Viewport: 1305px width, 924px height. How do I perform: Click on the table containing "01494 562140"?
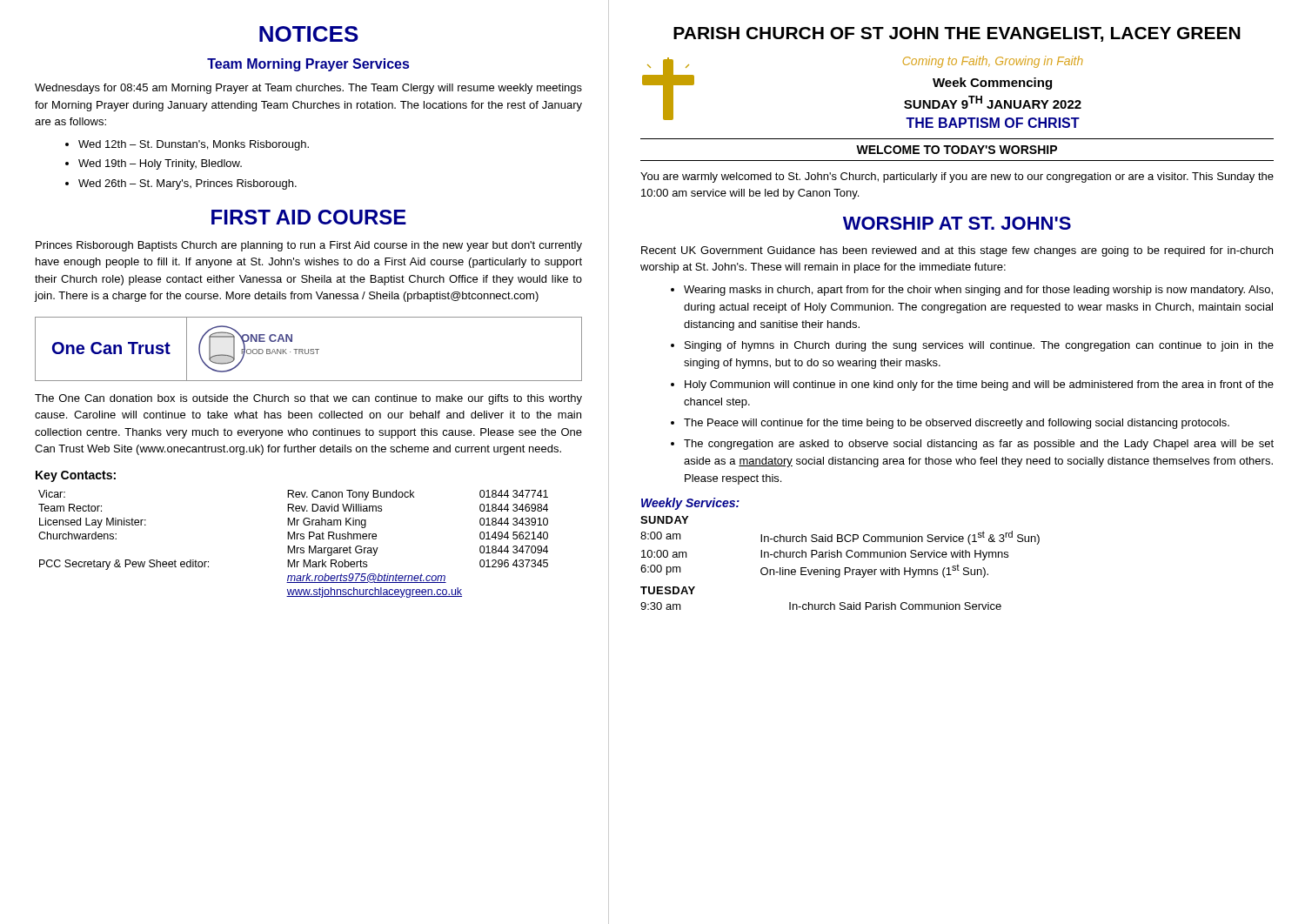308,543
